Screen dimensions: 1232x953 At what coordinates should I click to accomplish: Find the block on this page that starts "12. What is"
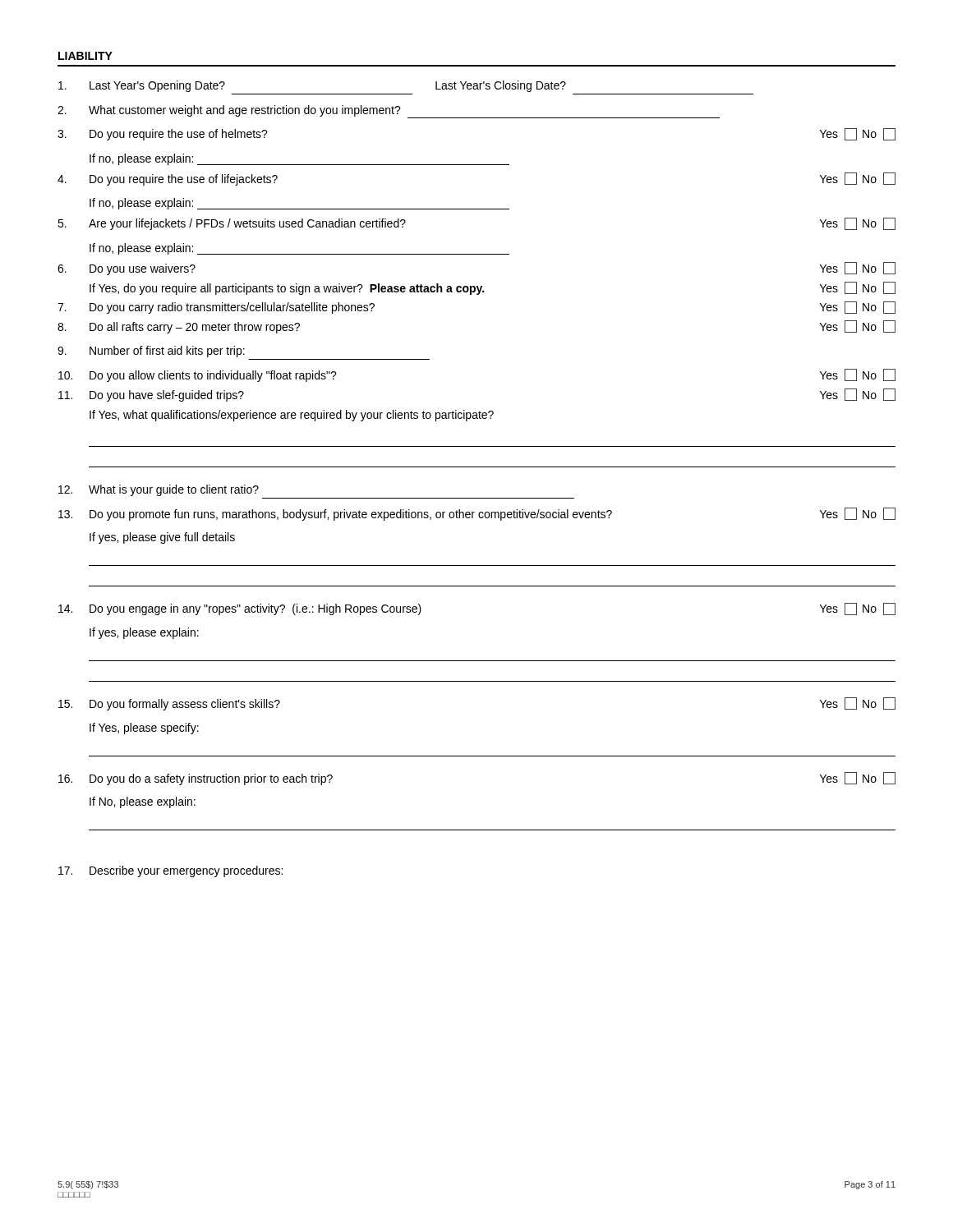[x=476, y=490]
